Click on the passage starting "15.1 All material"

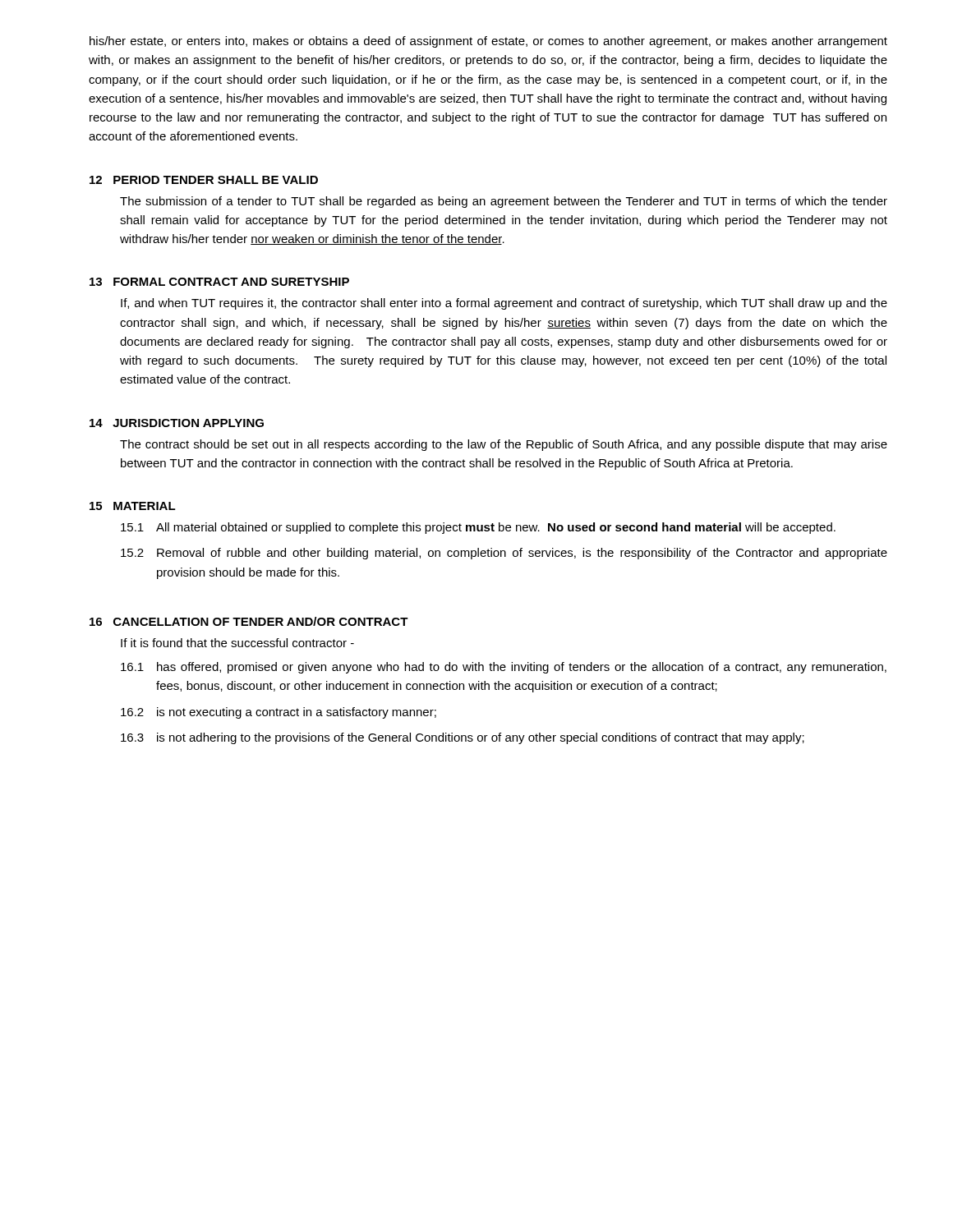[x=504, y=527]
